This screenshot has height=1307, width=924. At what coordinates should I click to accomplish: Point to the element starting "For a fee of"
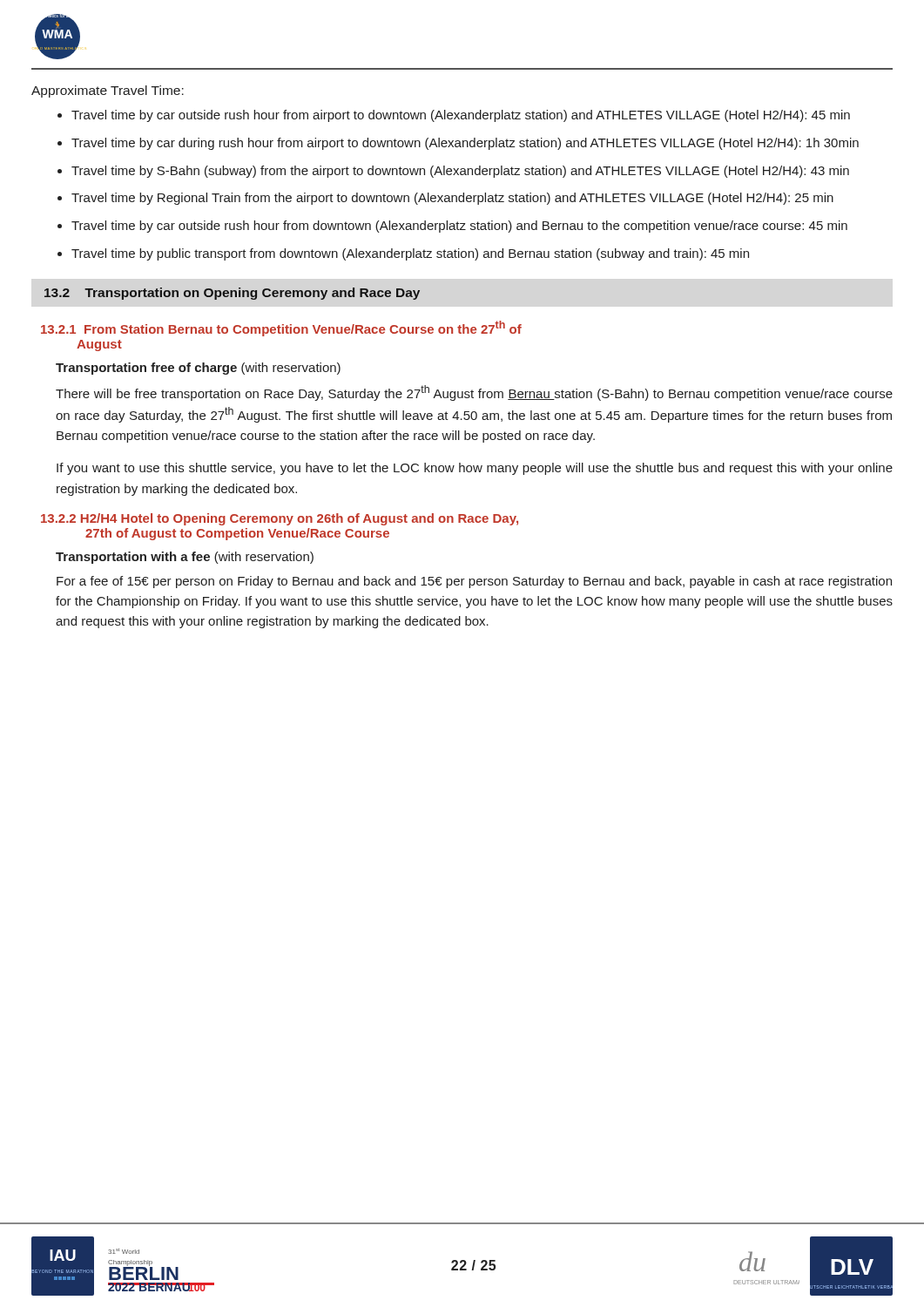[x=474, y=601]
